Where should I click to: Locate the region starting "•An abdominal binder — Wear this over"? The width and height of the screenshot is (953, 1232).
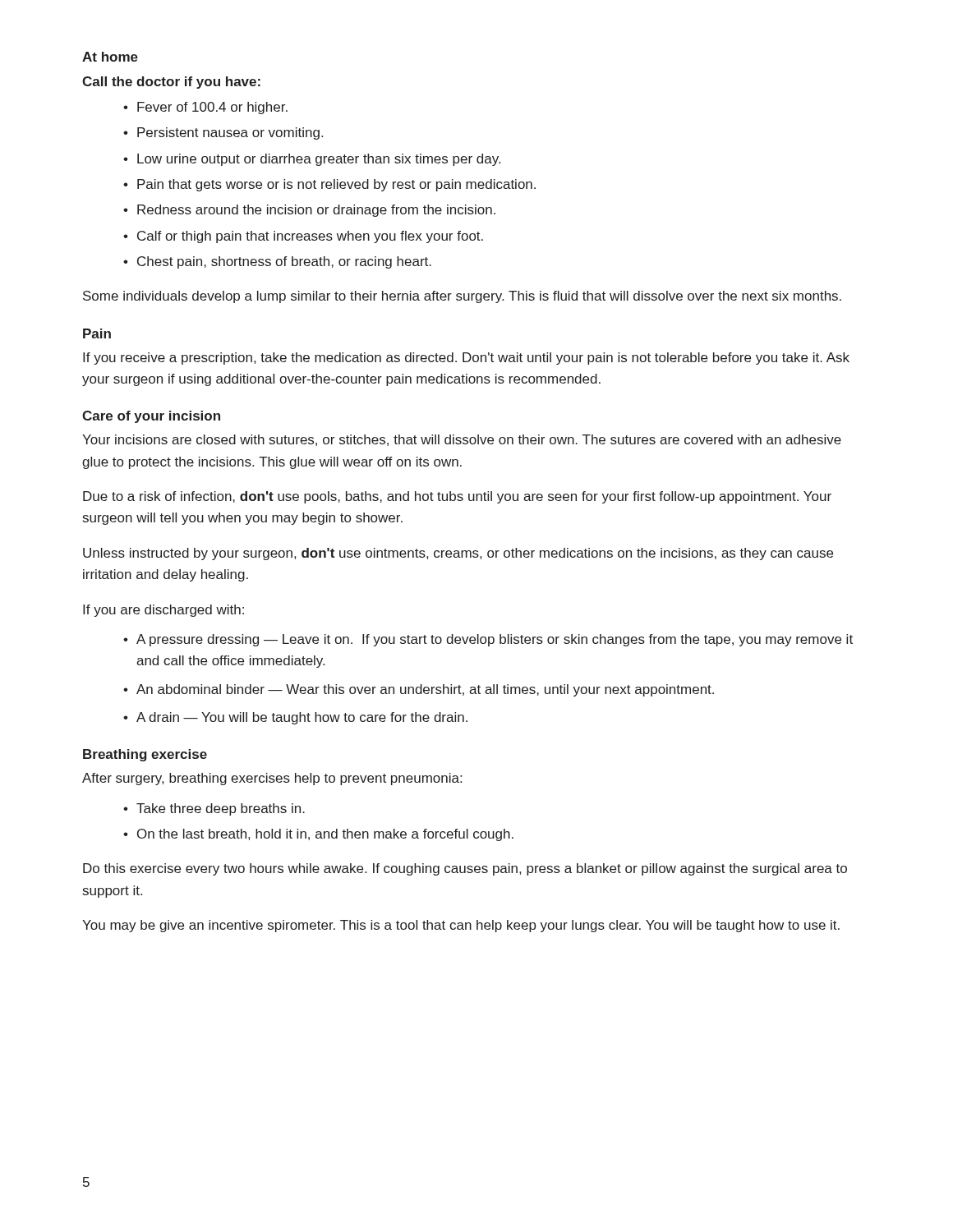point(419,690)
